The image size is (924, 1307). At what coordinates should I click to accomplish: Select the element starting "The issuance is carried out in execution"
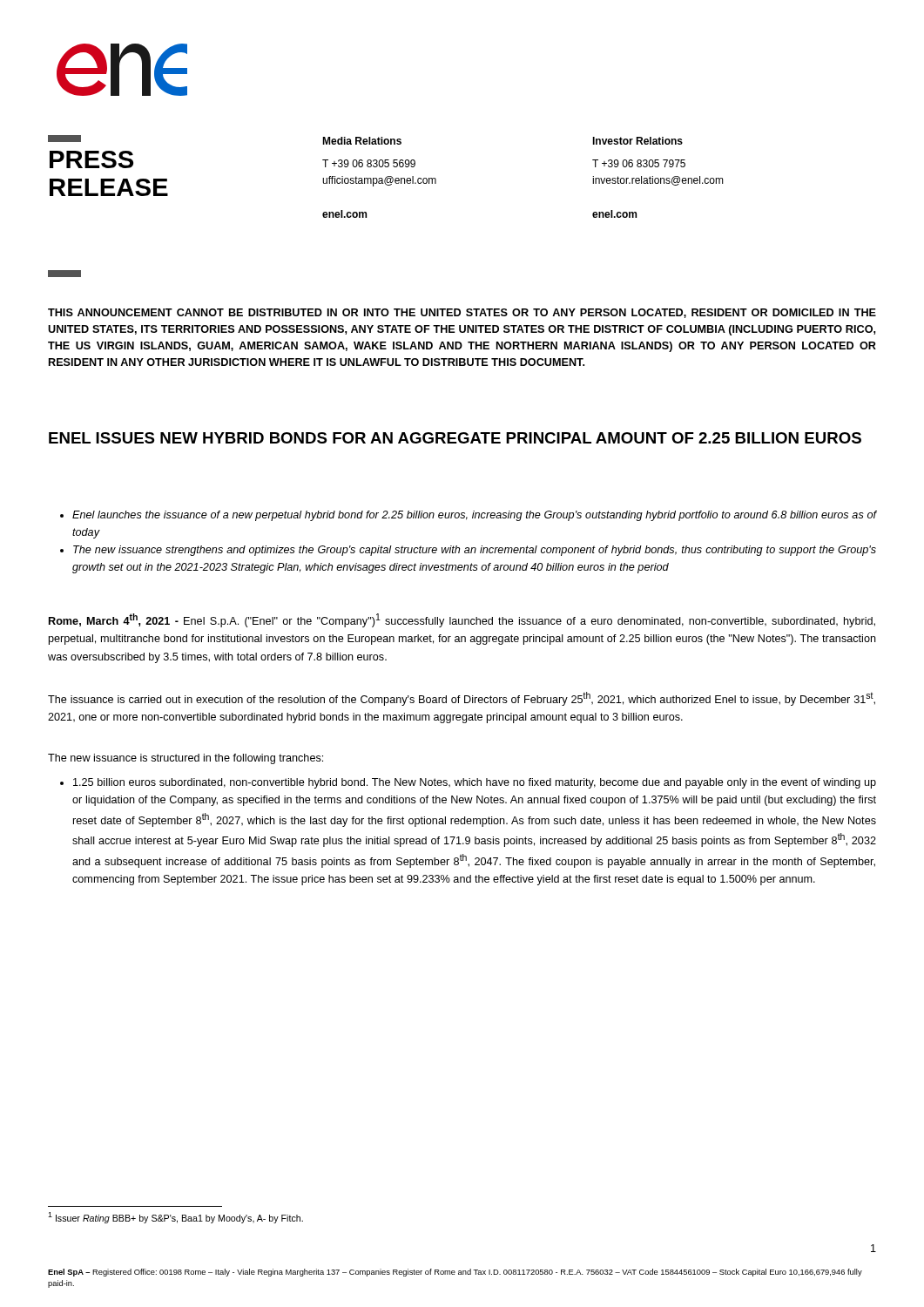462,707
